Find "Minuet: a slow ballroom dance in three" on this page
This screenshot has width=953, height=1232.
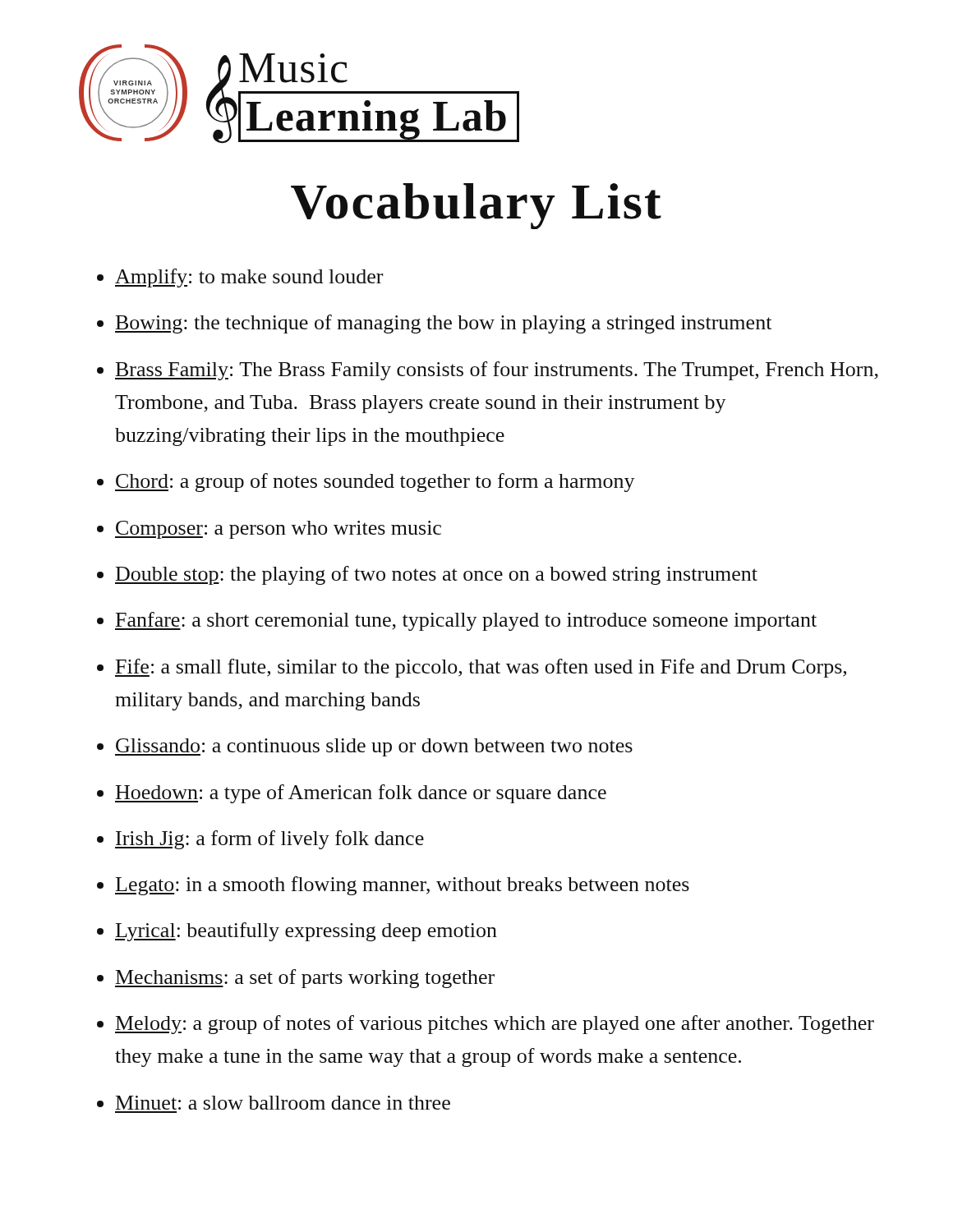283,1102
